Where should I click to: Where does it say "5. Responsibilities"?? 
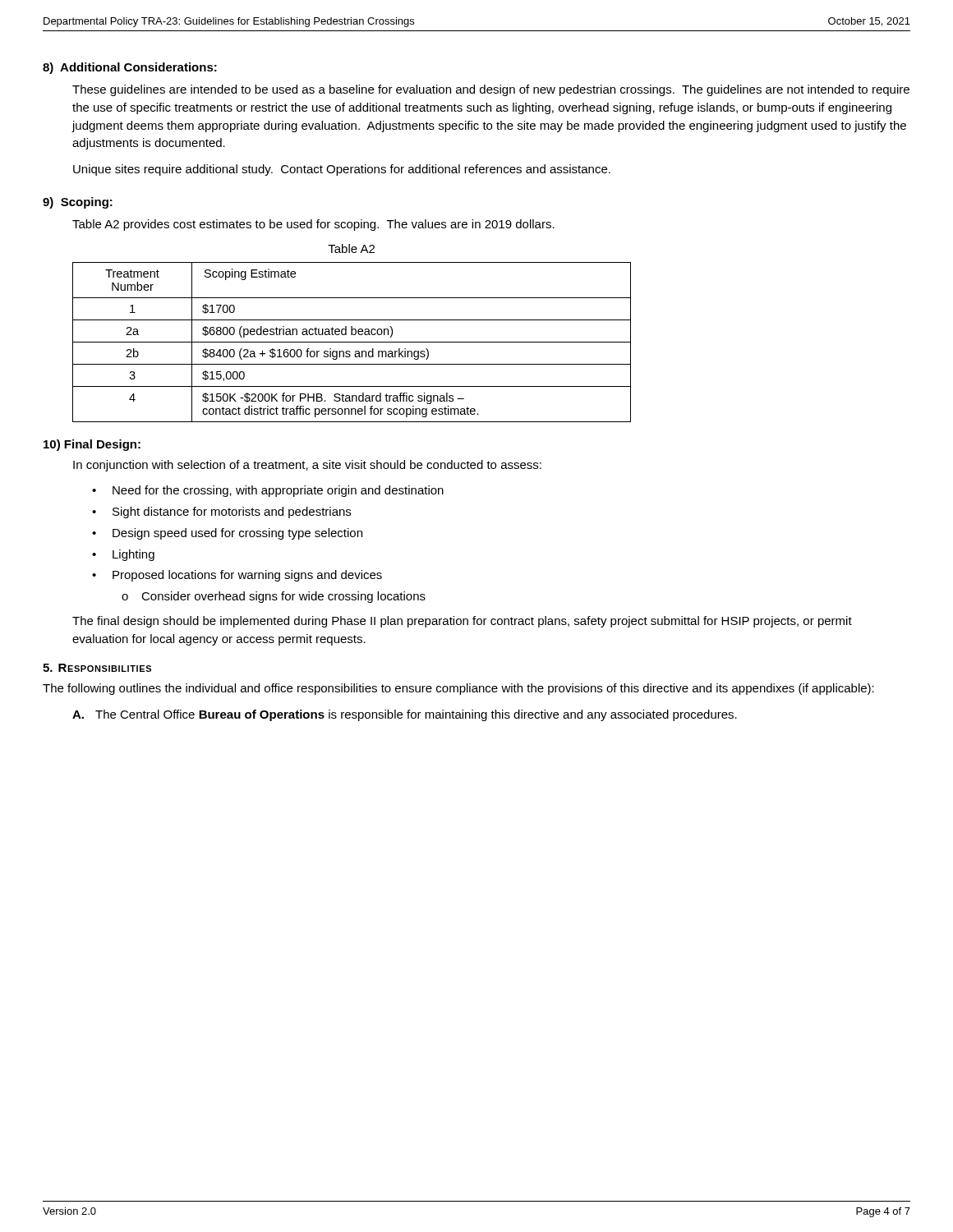point(97,668)
